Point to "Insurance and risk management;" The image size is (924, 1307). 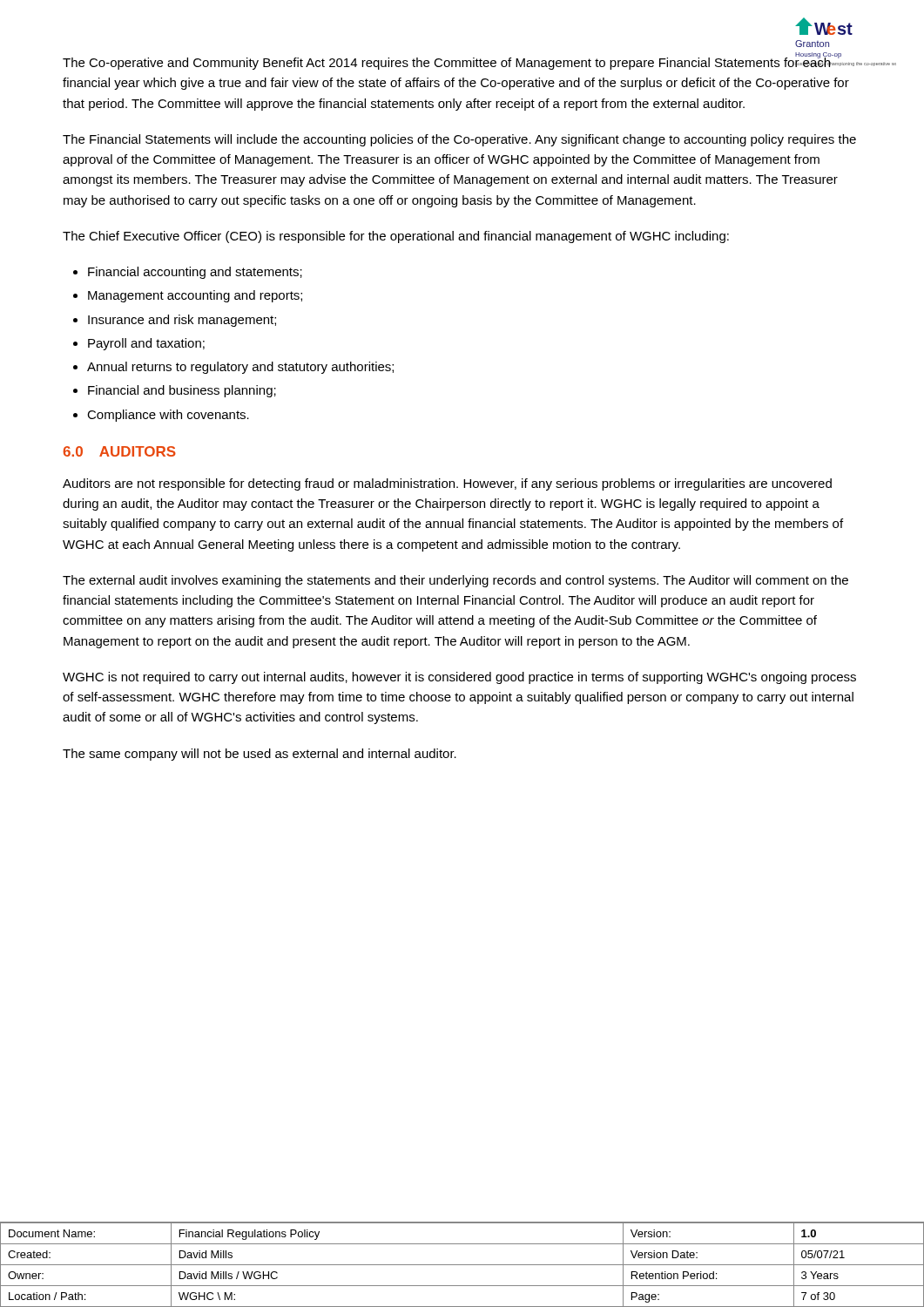pyautogui.click(x=182, y=321)
